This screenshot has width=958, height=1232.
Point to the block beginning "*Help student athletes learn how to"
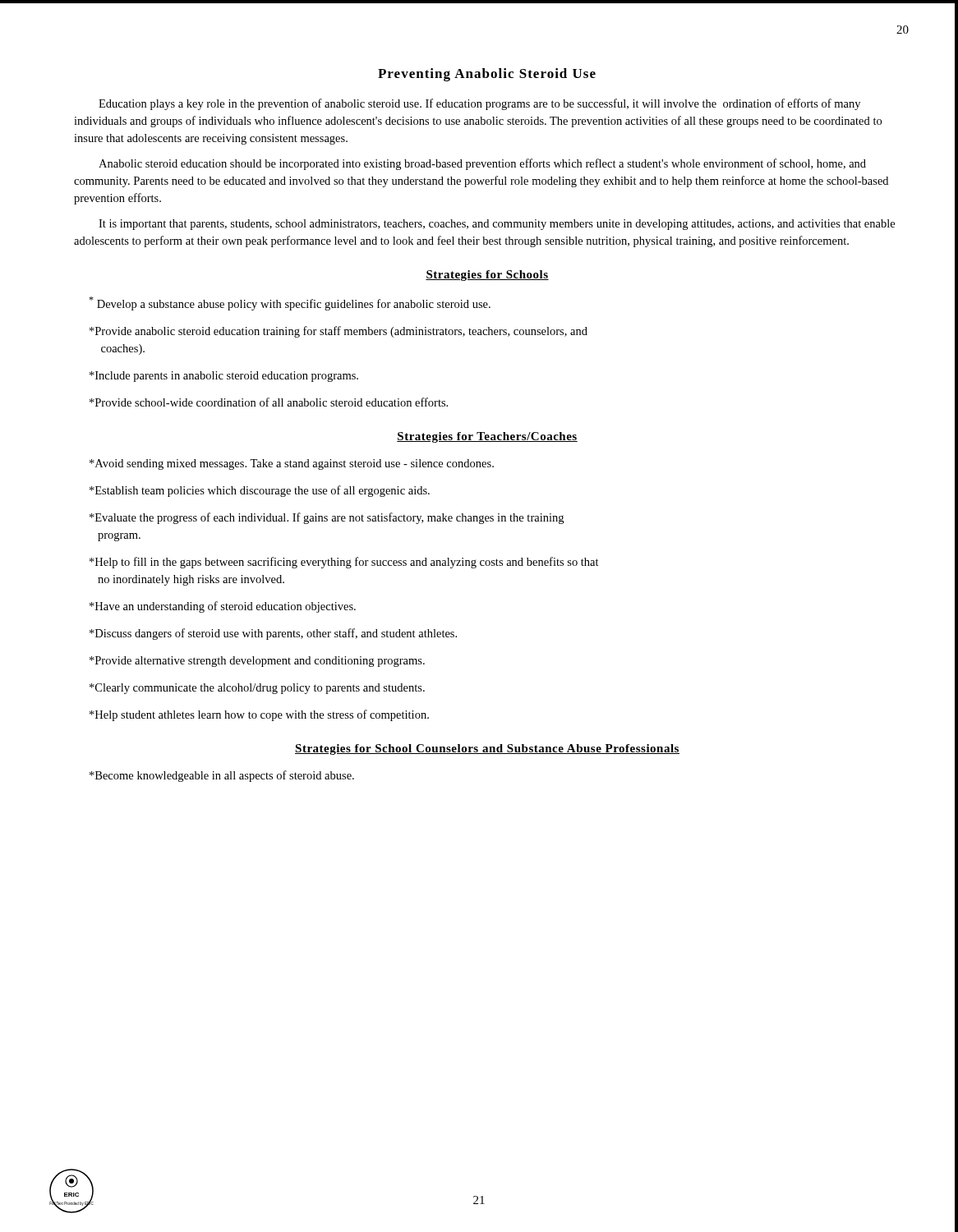(259, 715)
